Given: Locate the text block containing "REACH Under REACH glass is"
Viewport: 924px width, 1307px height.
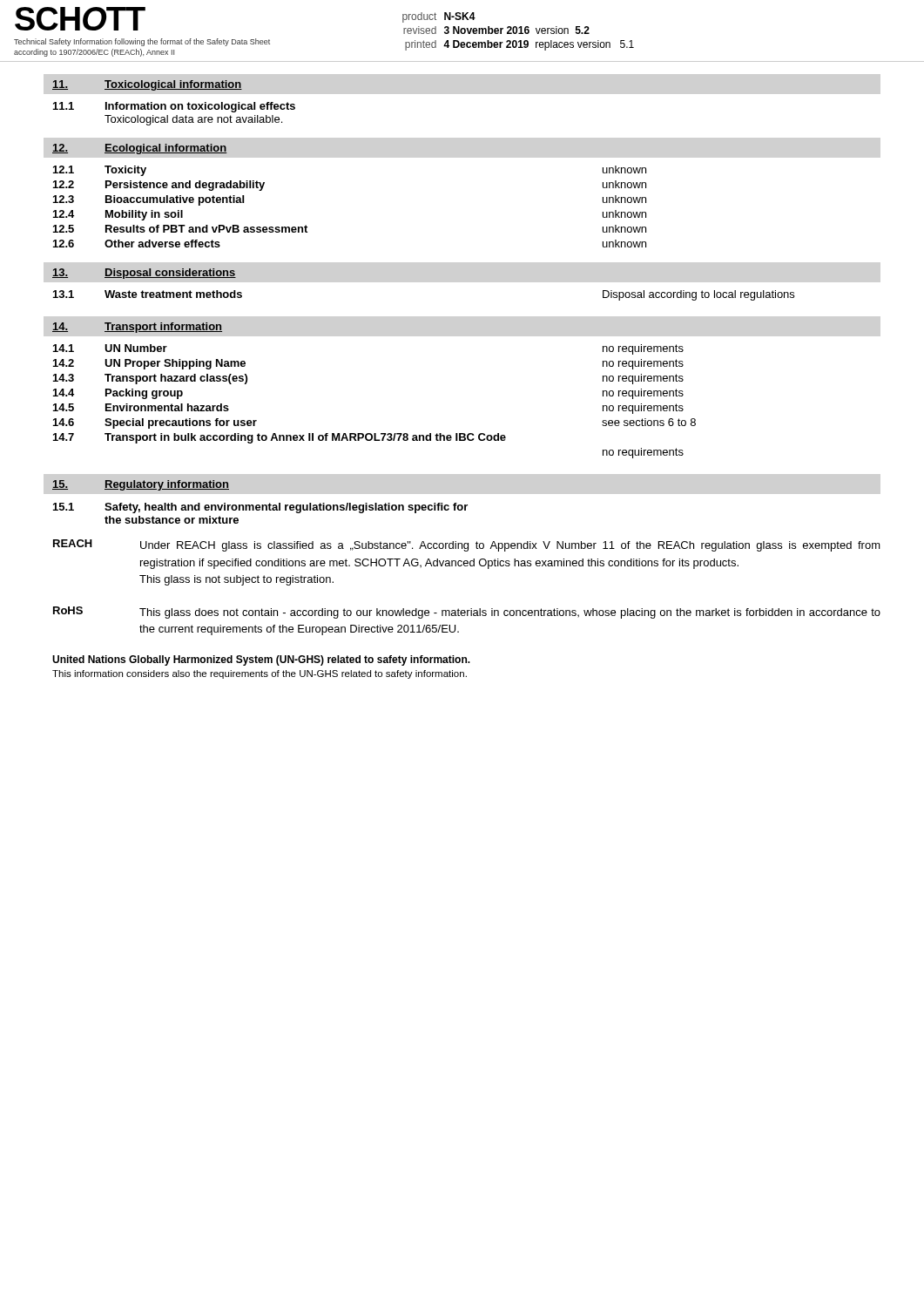Looking at the screenshot, I should [462, 562].
